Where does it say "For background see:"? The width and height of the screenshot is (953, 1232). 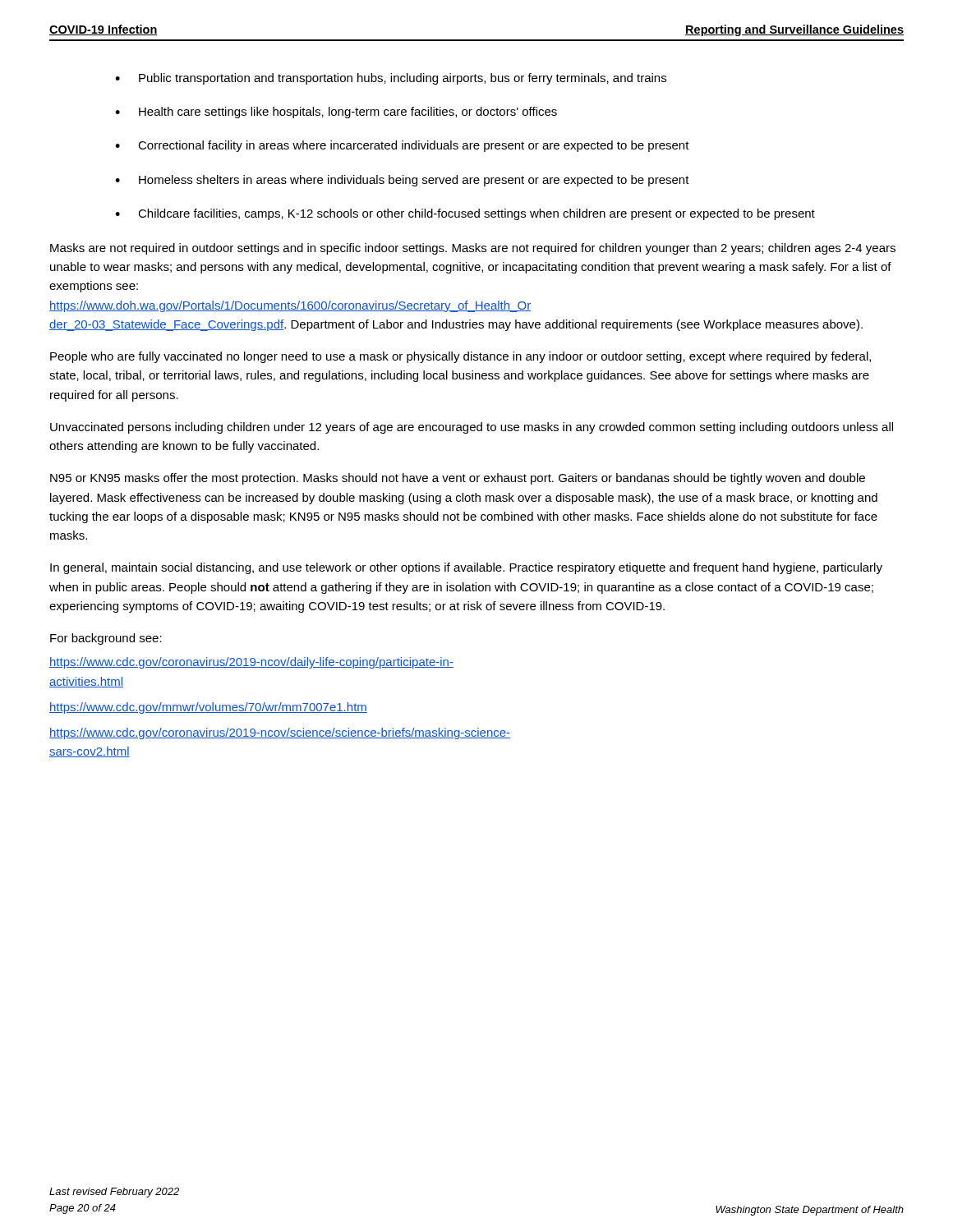[x=106, y=638]
